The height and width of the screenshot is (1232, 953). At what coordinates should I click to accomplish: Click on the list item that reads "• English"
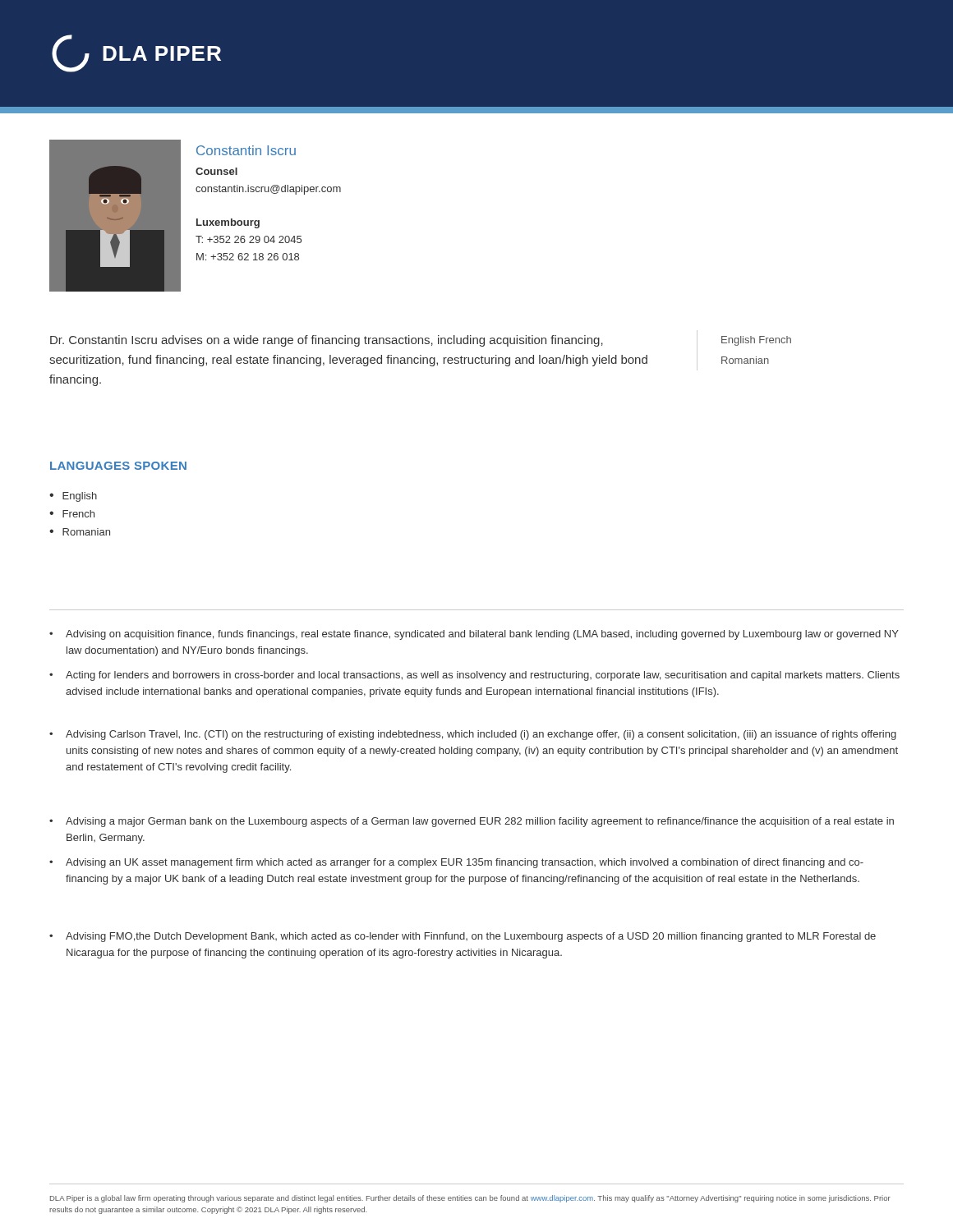(73, 495)
